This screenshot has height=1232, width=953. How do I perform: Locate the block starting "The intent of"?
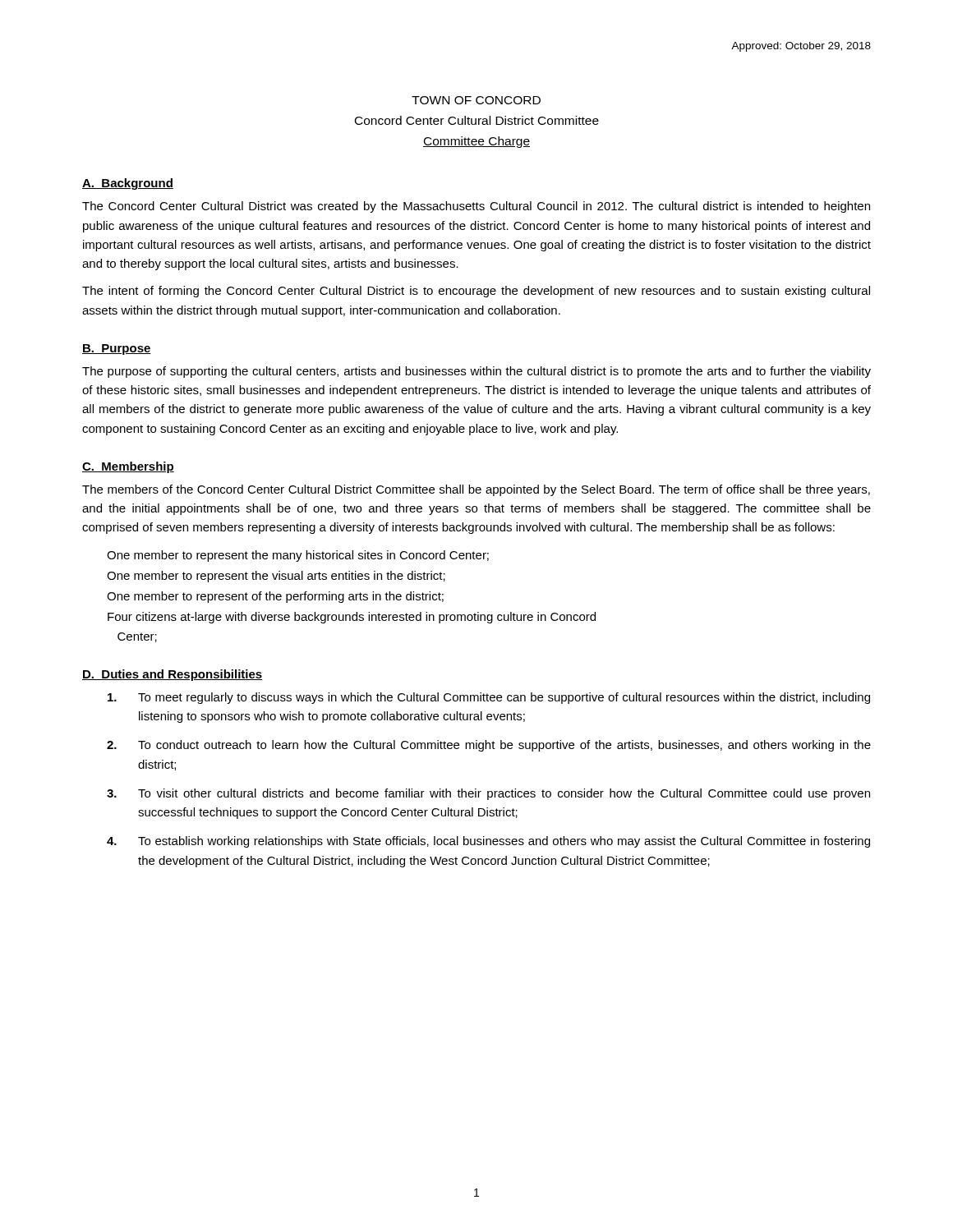[x=476, y=300]
